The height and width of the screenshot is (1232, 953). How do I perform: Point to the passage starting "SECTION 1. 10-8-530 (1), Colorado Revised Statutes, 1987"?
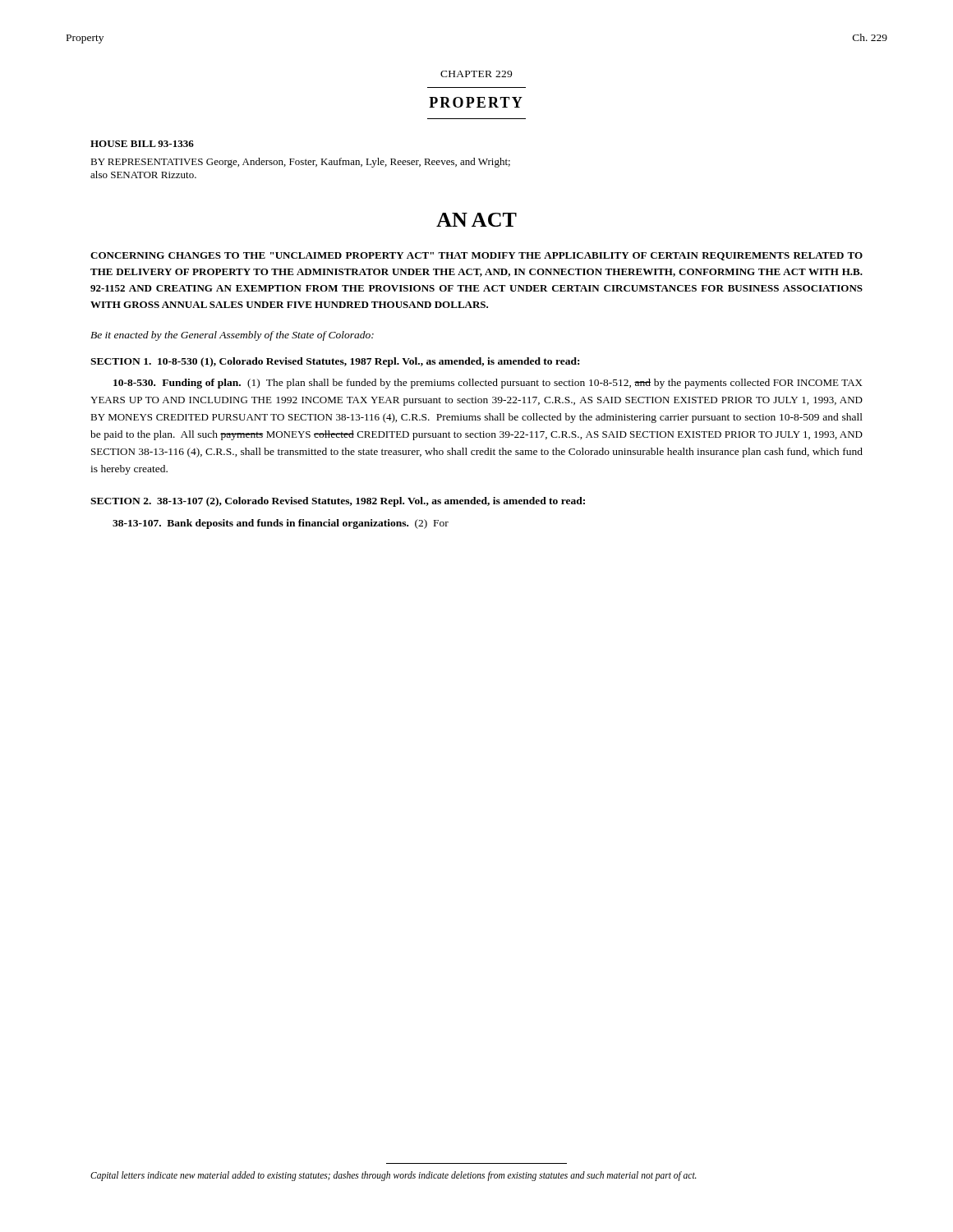335,361
